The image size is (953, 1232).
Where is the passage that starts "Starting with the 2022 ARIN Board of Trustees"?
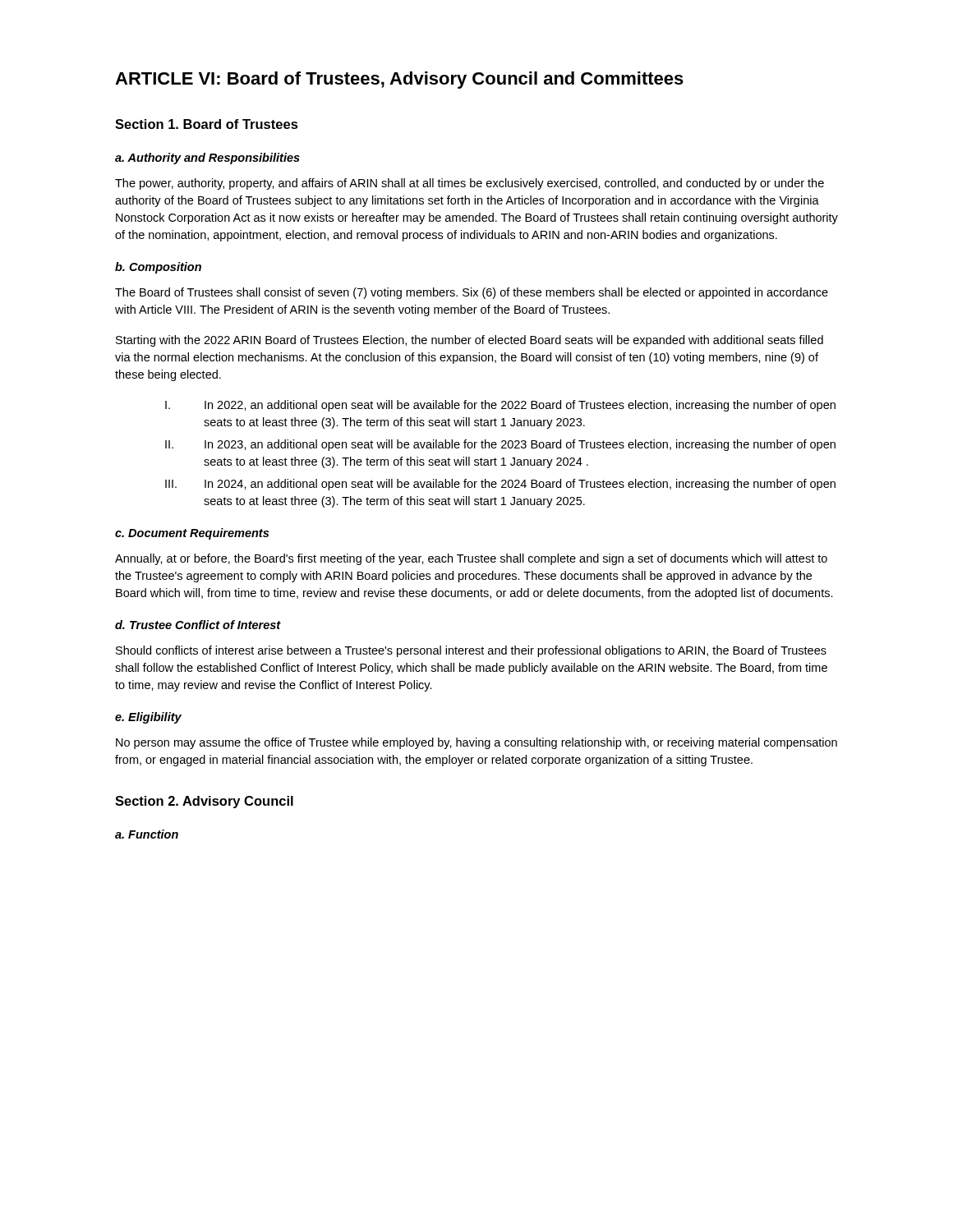click(x=469, y=357)
